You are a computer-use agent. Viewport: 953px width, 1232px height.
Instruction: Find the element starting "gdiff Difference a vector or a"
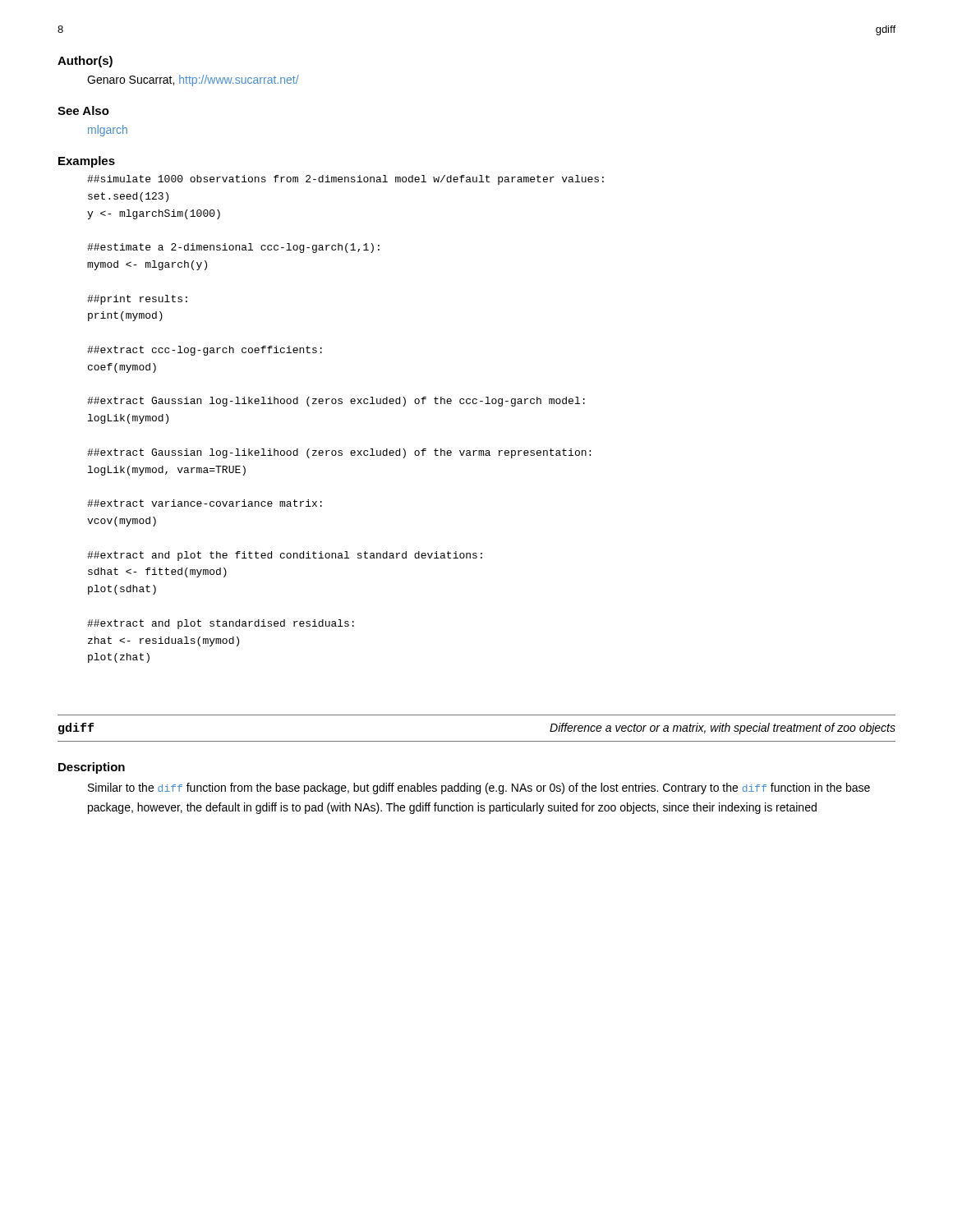(76, 728)
